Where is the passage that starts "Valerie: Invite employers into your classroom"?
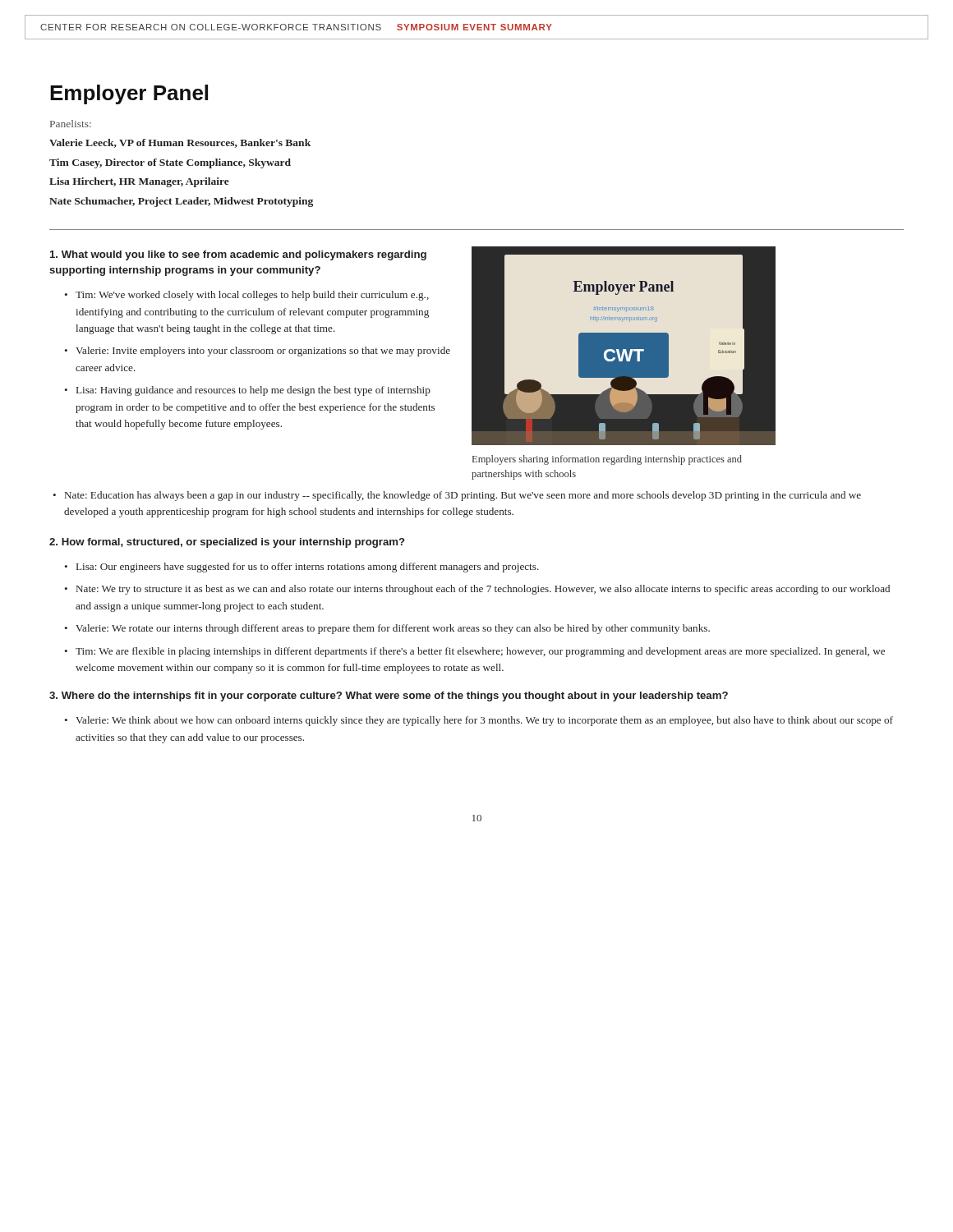The height and width of the screenshot is (1232, 953). coord(263,359)
